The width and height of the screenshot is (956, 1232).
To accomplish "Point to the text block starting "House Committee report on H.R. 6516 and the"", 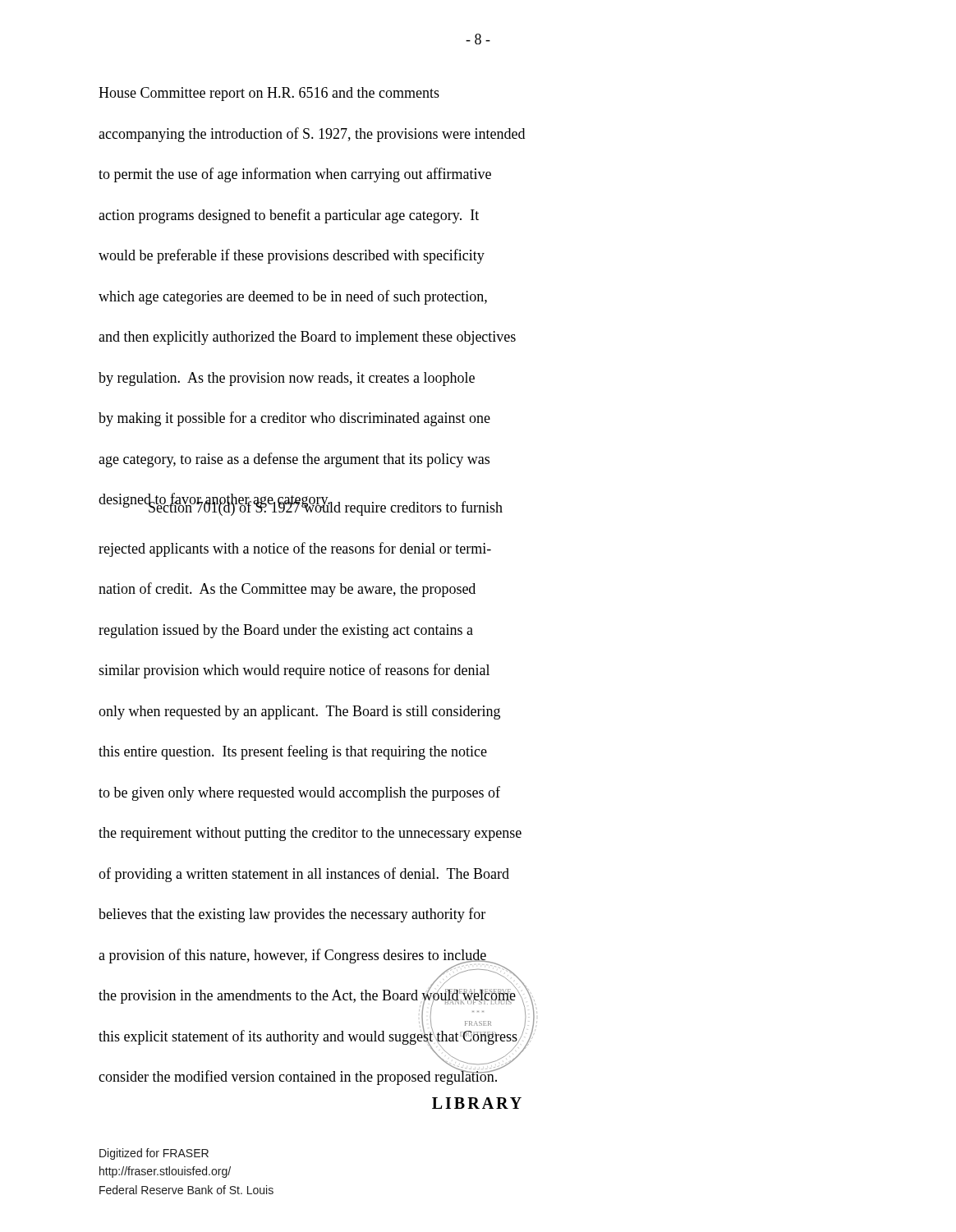I will click(478, 297).
